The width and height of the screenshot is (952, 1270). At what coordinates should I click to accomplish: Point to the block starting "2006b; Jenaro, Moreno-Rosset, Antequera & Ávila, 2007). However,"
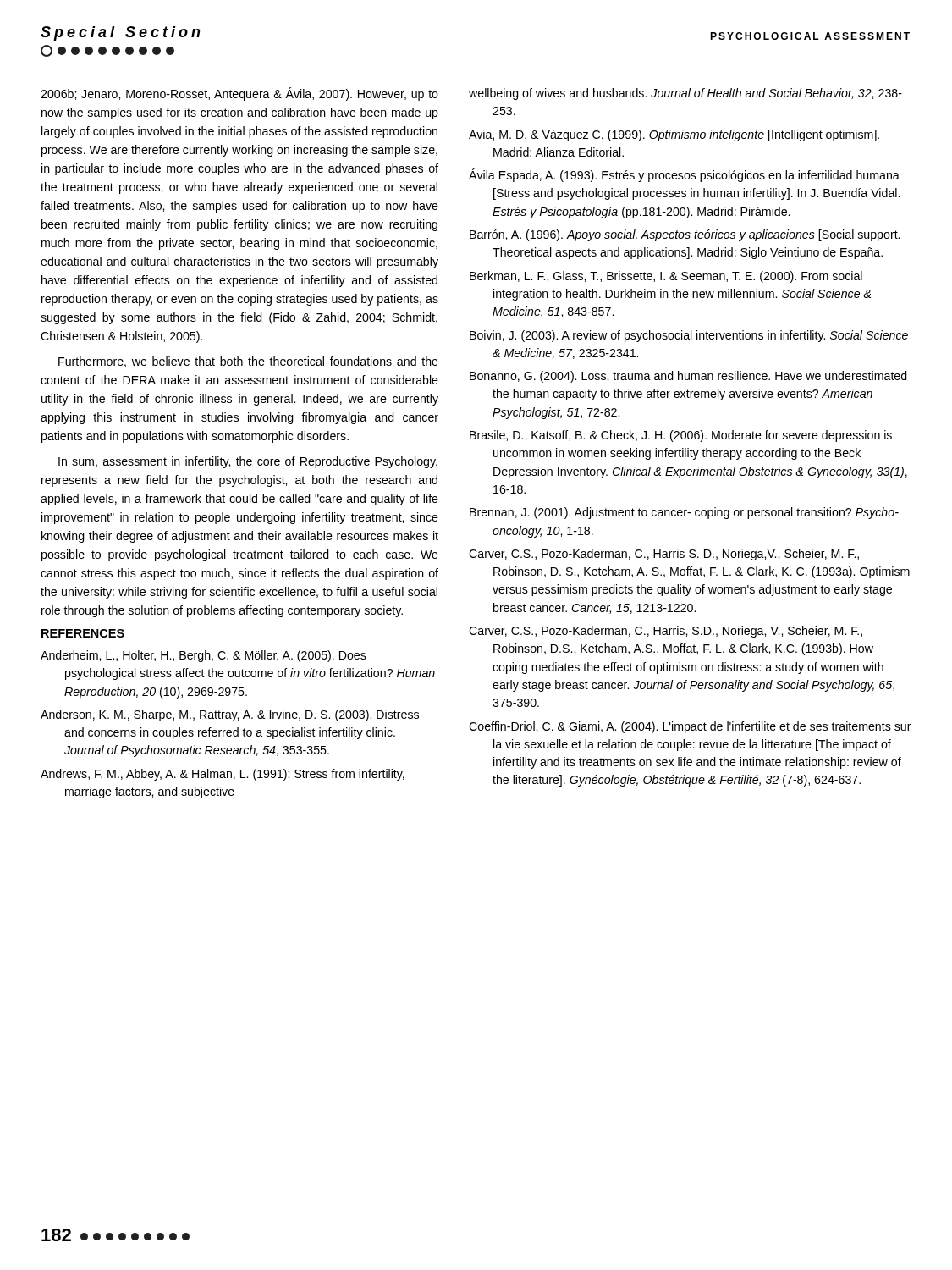pyautogui.click(x=239, y=215)
